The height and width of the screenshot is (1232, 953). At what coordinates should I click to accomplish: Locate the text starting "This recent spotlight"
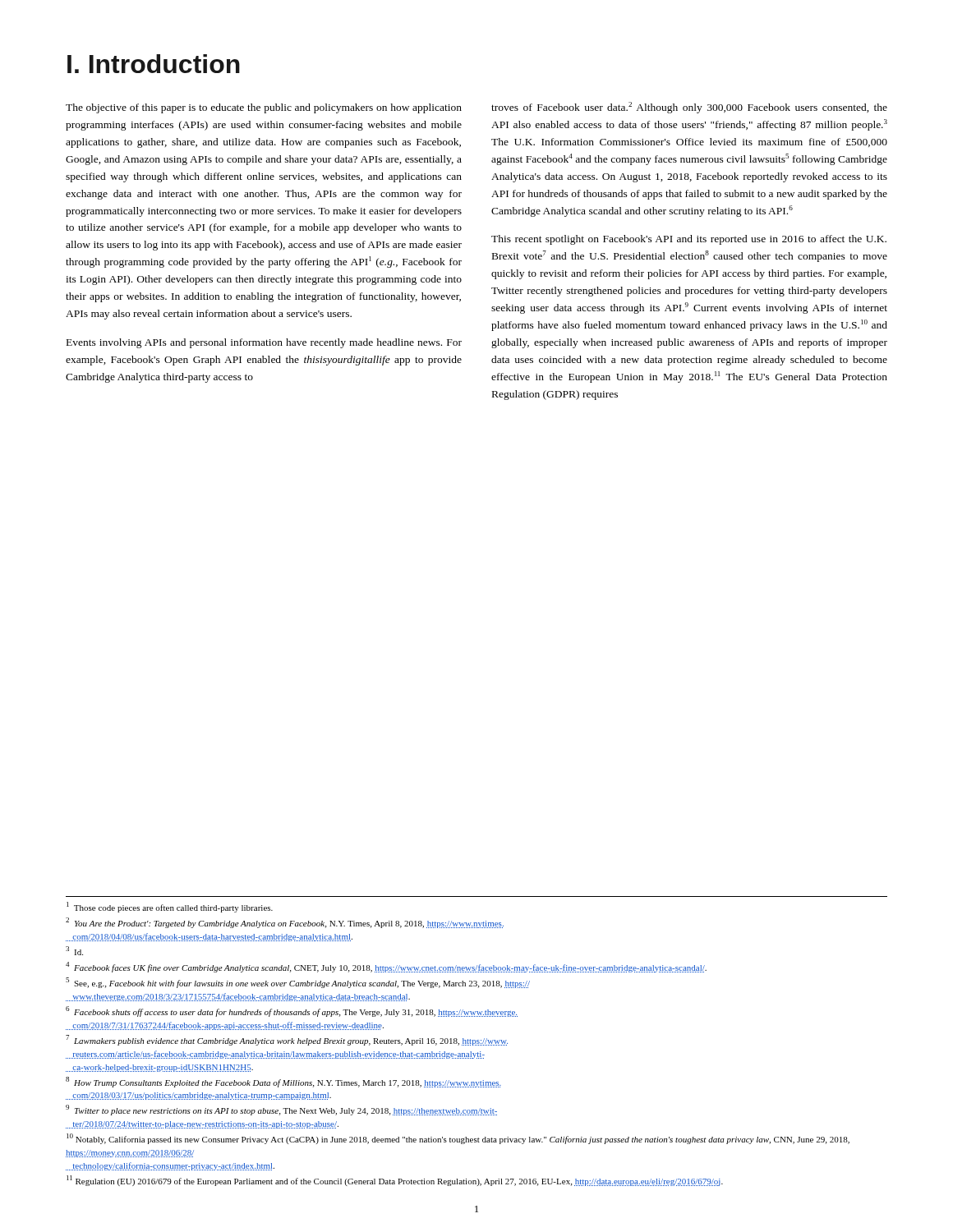point(689,317)
